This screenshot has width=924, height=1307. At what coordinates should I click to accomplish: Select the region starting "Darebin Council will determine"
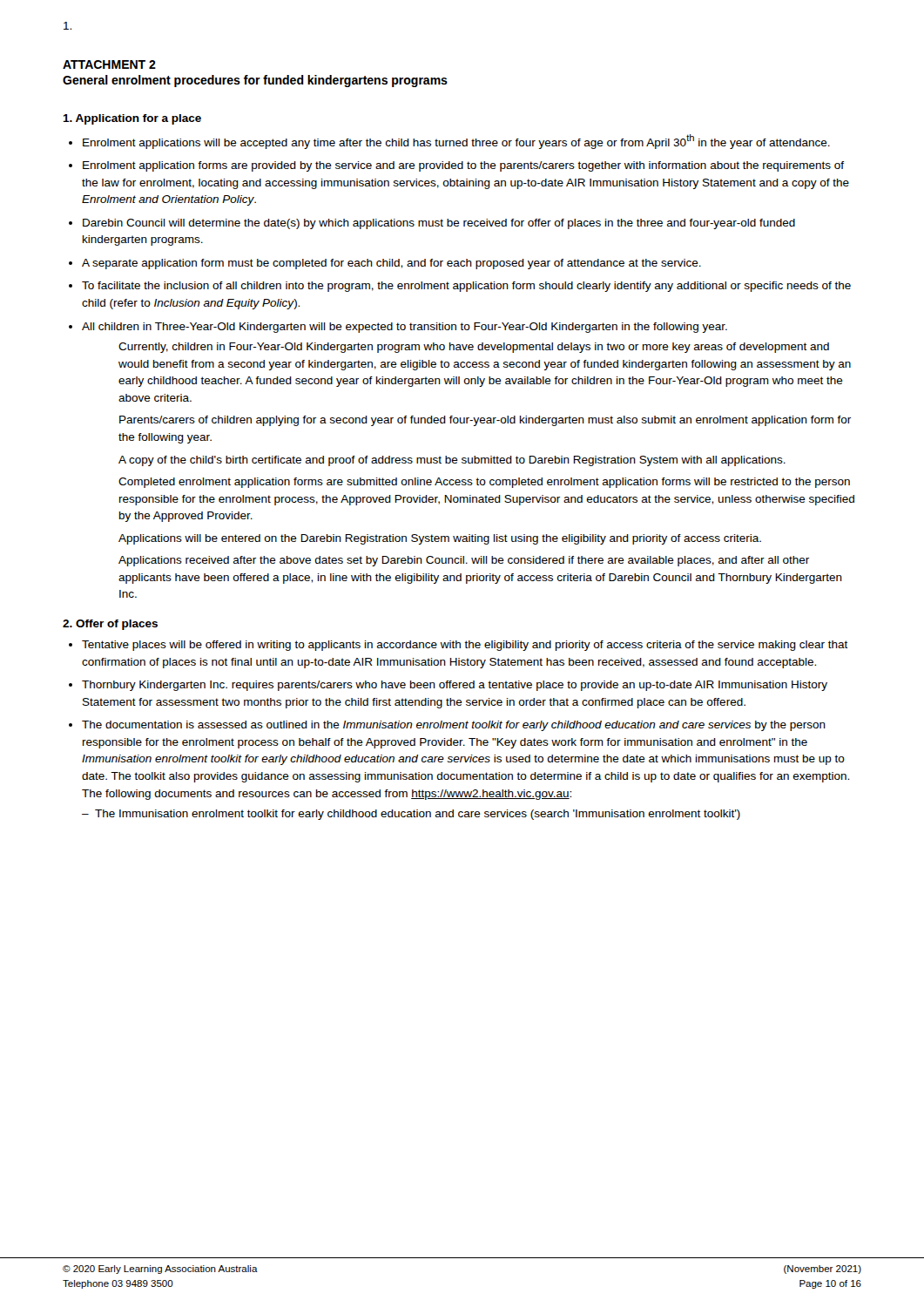coord(439,231)
